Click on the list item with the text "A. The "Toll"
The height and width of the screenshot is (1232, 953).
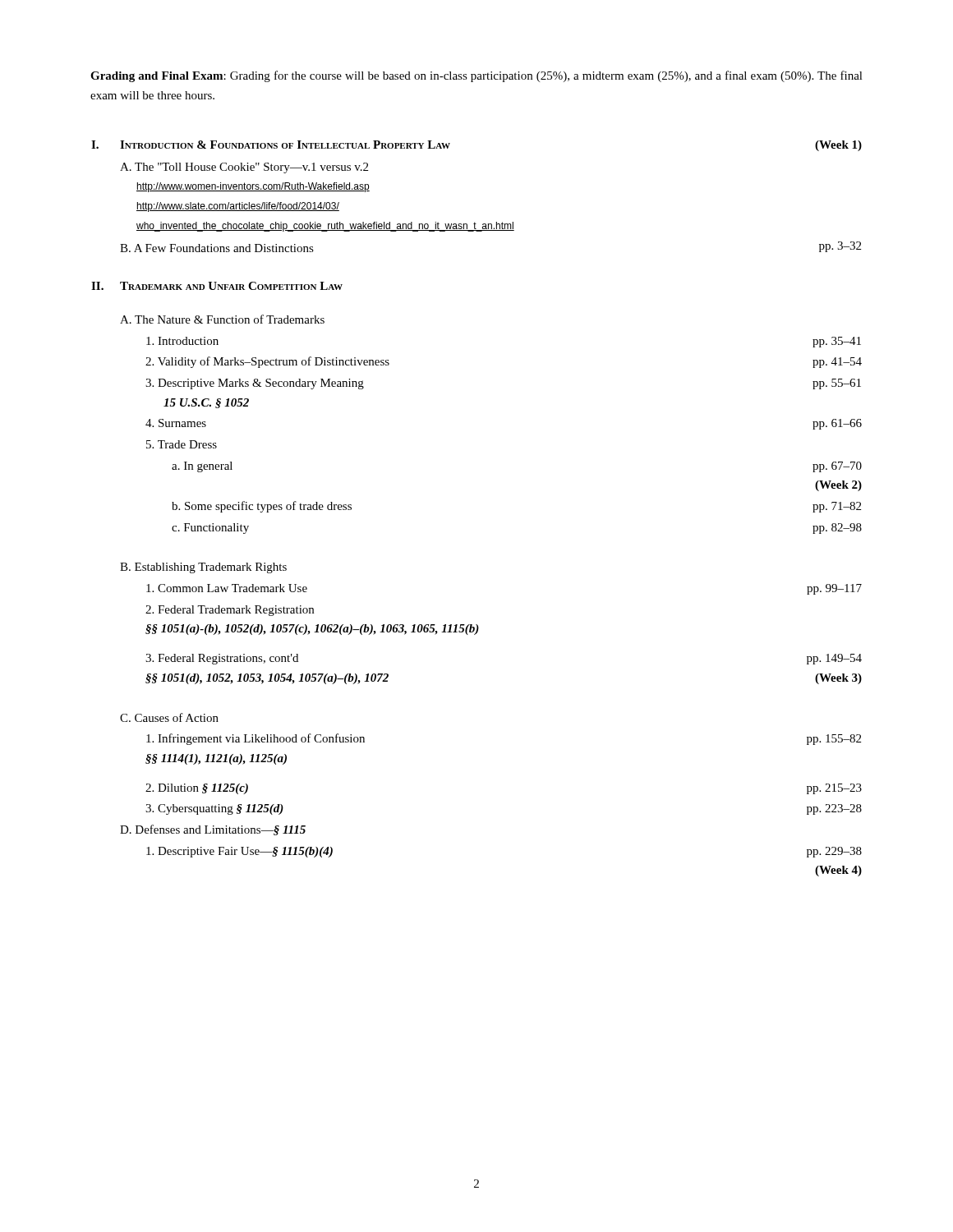click(317, 196)
